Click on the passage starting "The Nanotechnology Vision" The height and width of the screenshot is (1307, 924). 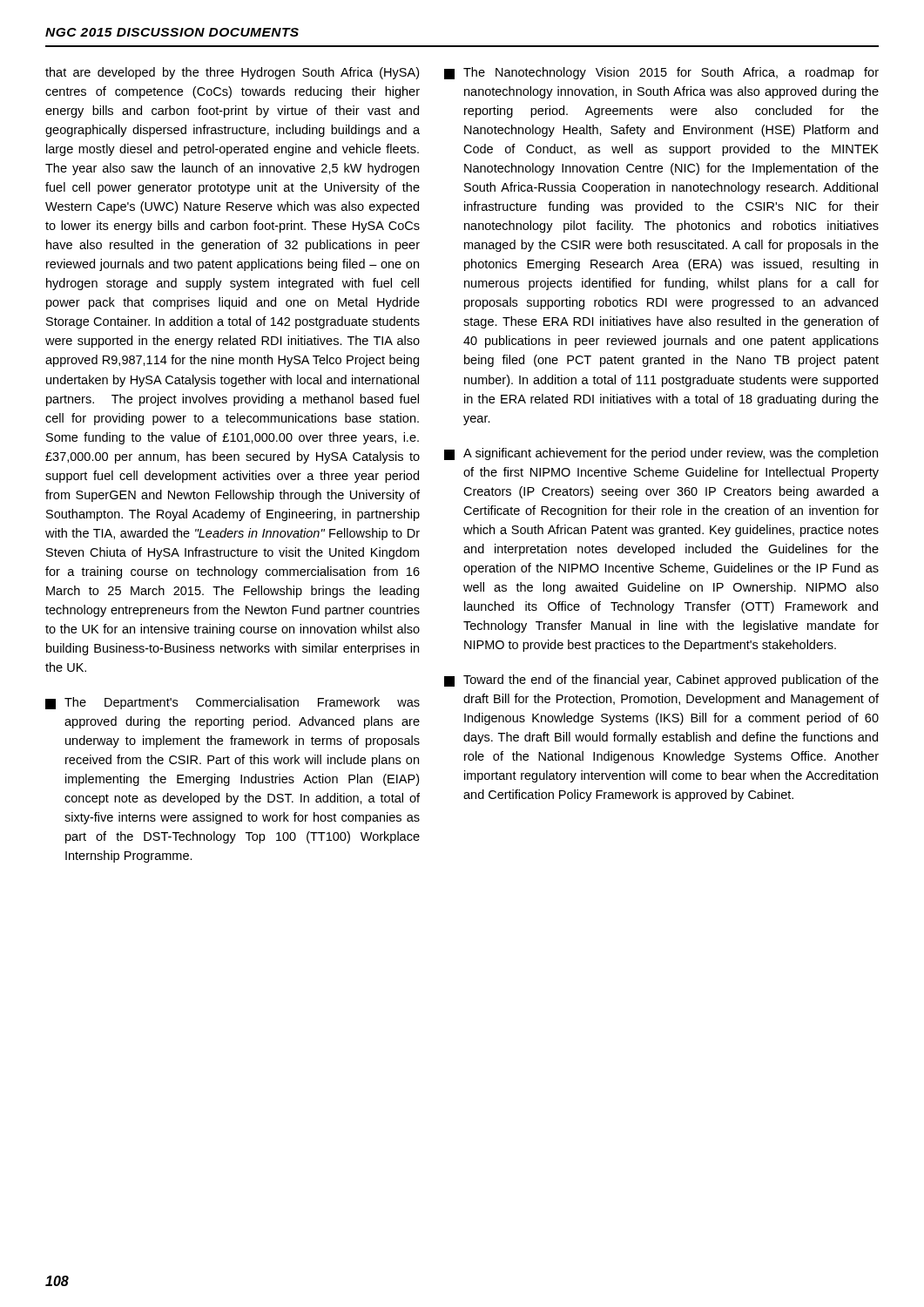click(x=661, y=245)
